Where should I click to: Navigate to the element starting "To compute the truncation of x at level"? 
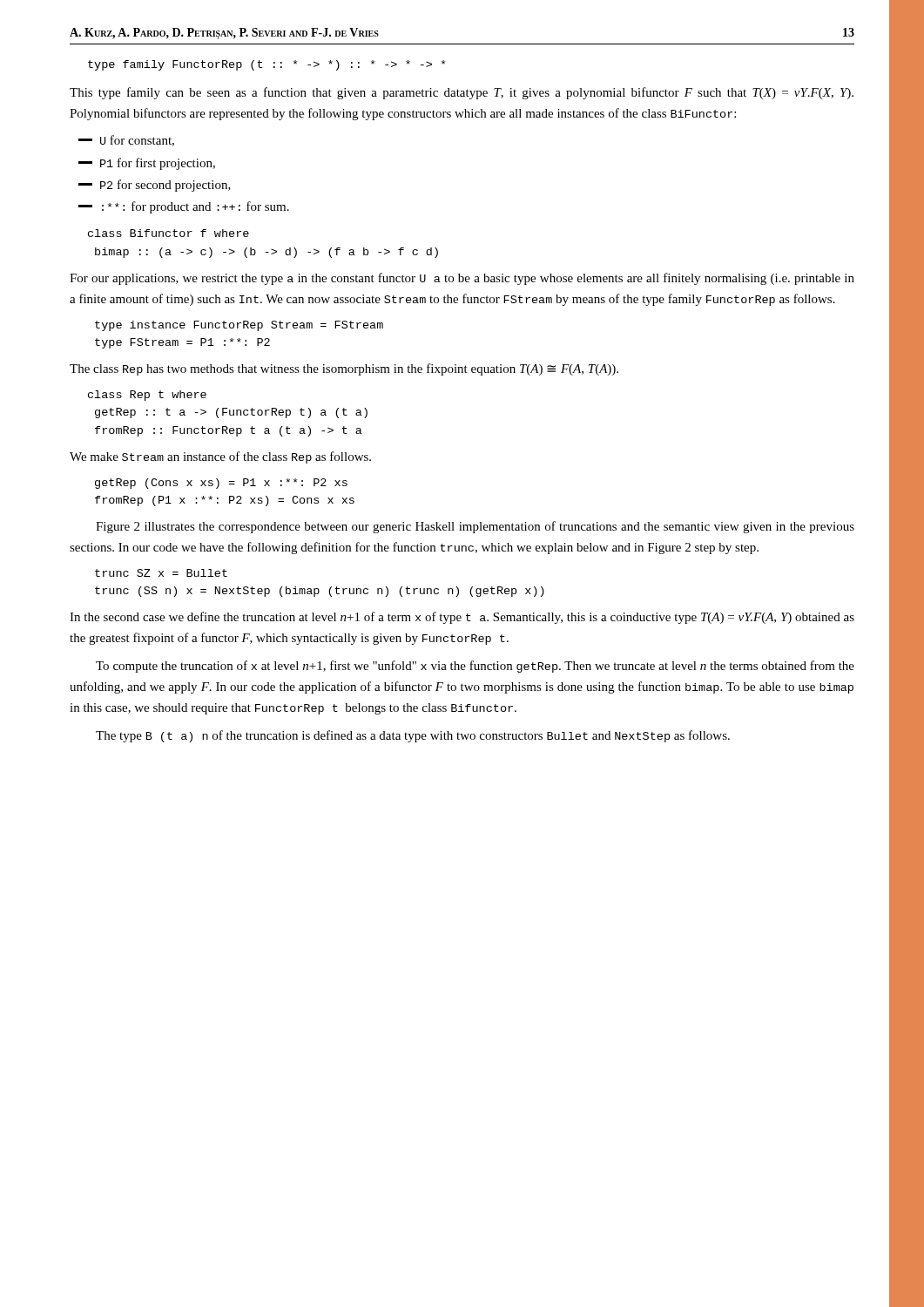point(462,687)
